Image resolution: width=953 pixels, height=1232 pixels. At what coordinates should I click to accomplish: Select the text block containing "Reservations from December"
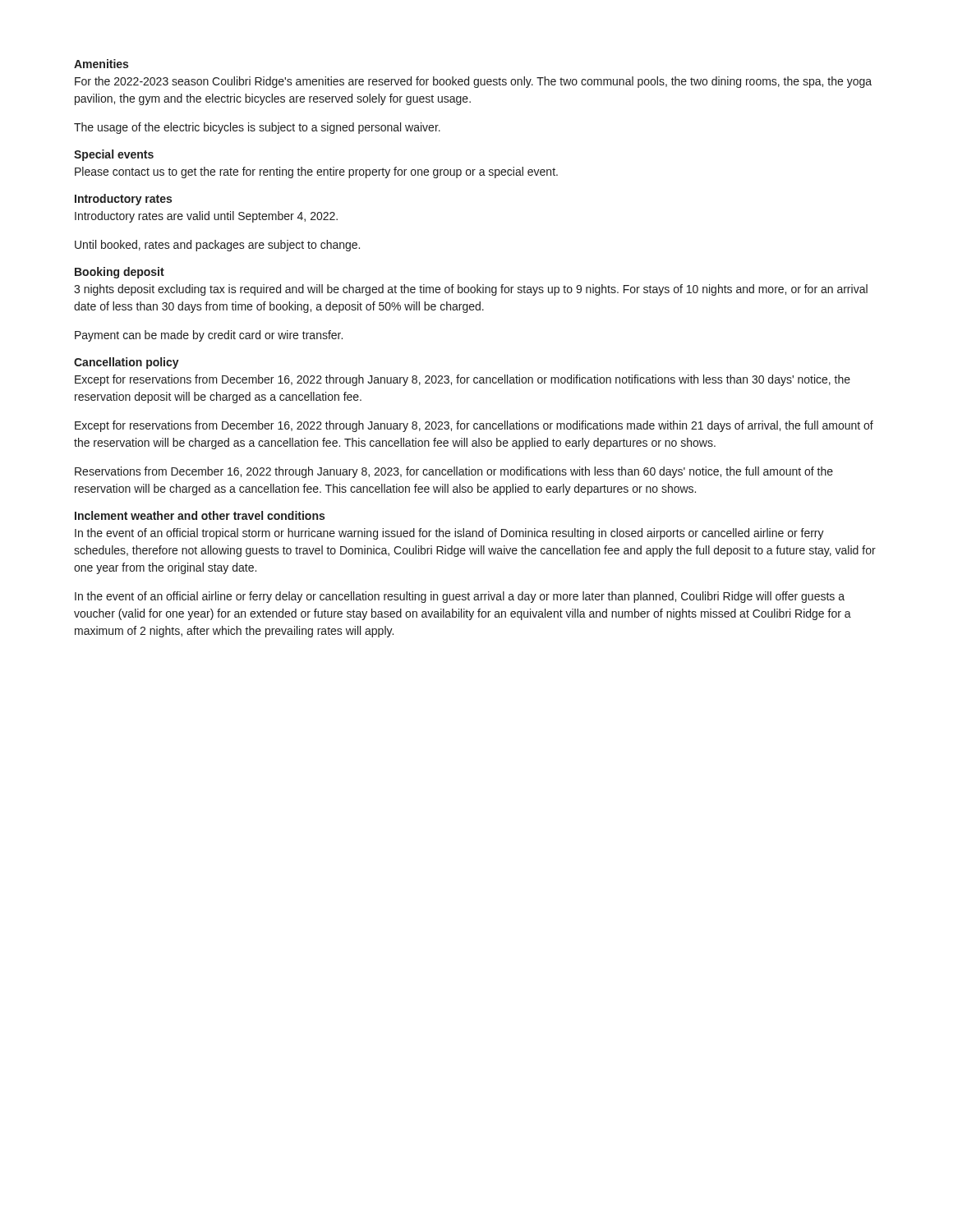pyautogui.click(x=454, y=480)
